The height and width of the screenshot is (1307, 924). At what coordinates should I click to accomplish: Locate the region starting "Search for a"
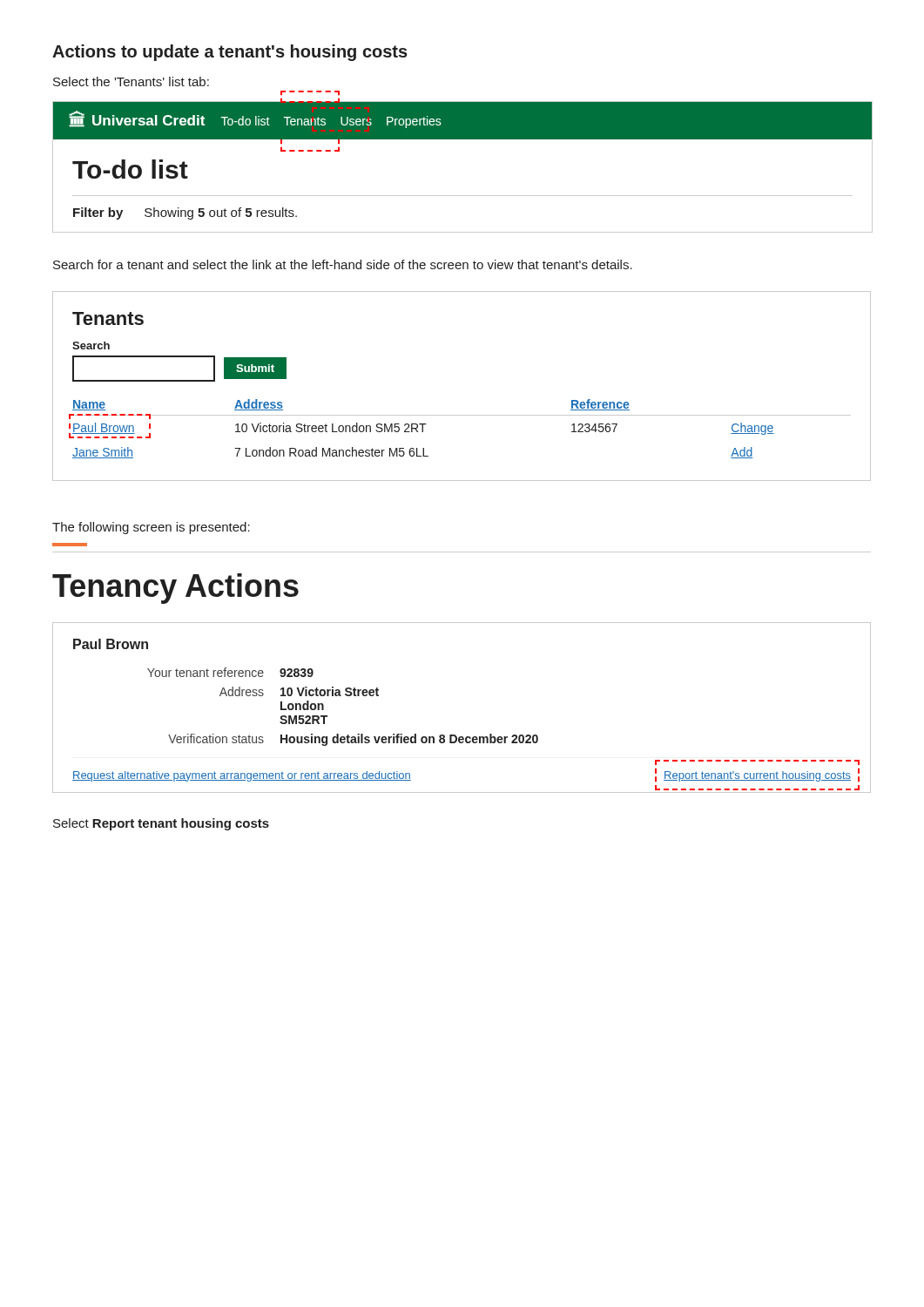coord(343,264)
